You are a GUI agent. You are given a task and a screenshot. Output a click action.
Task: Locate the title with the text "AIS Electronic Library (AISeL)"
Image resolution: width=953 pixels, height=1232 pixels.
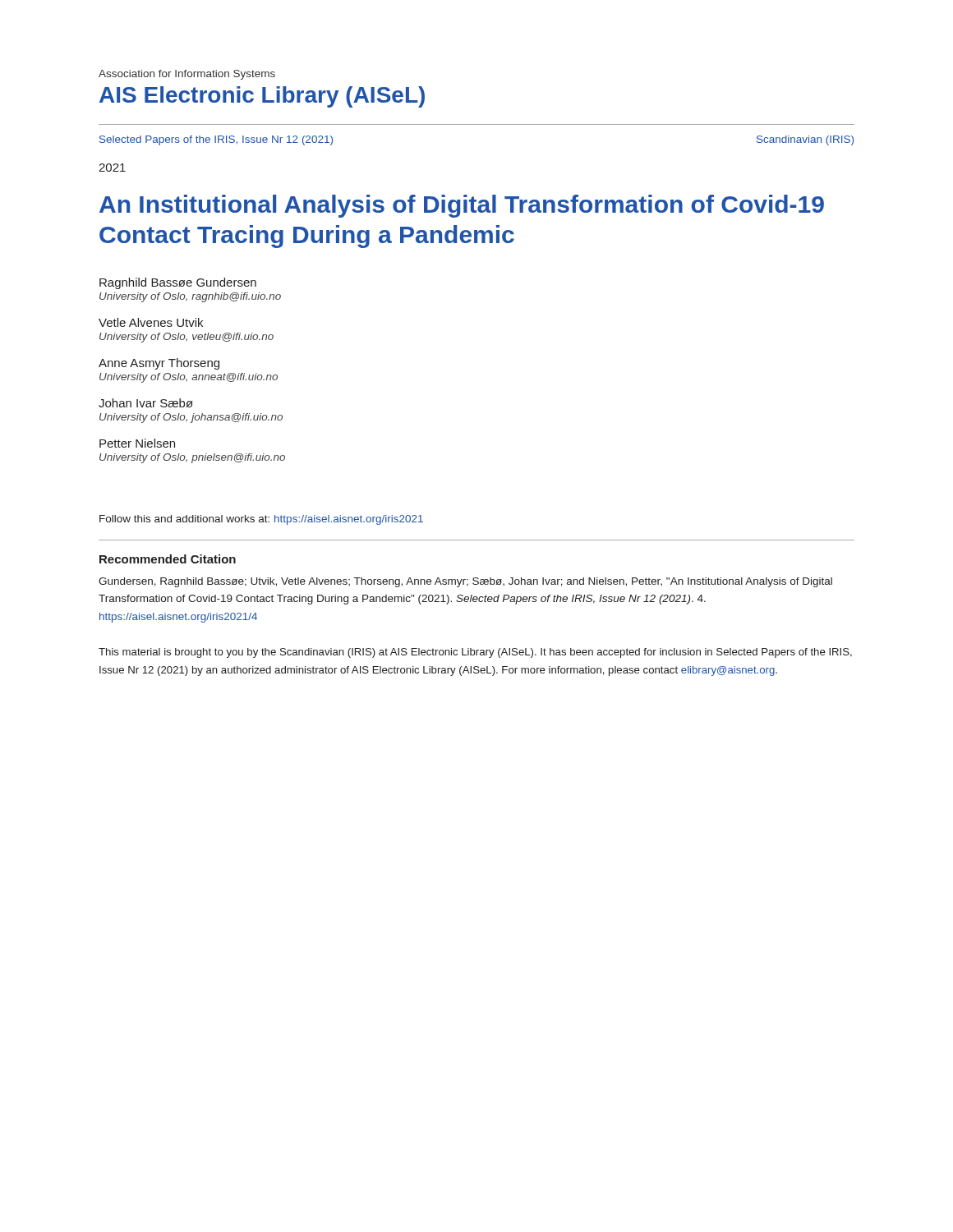pyautogui.click(x=262, y=97)
